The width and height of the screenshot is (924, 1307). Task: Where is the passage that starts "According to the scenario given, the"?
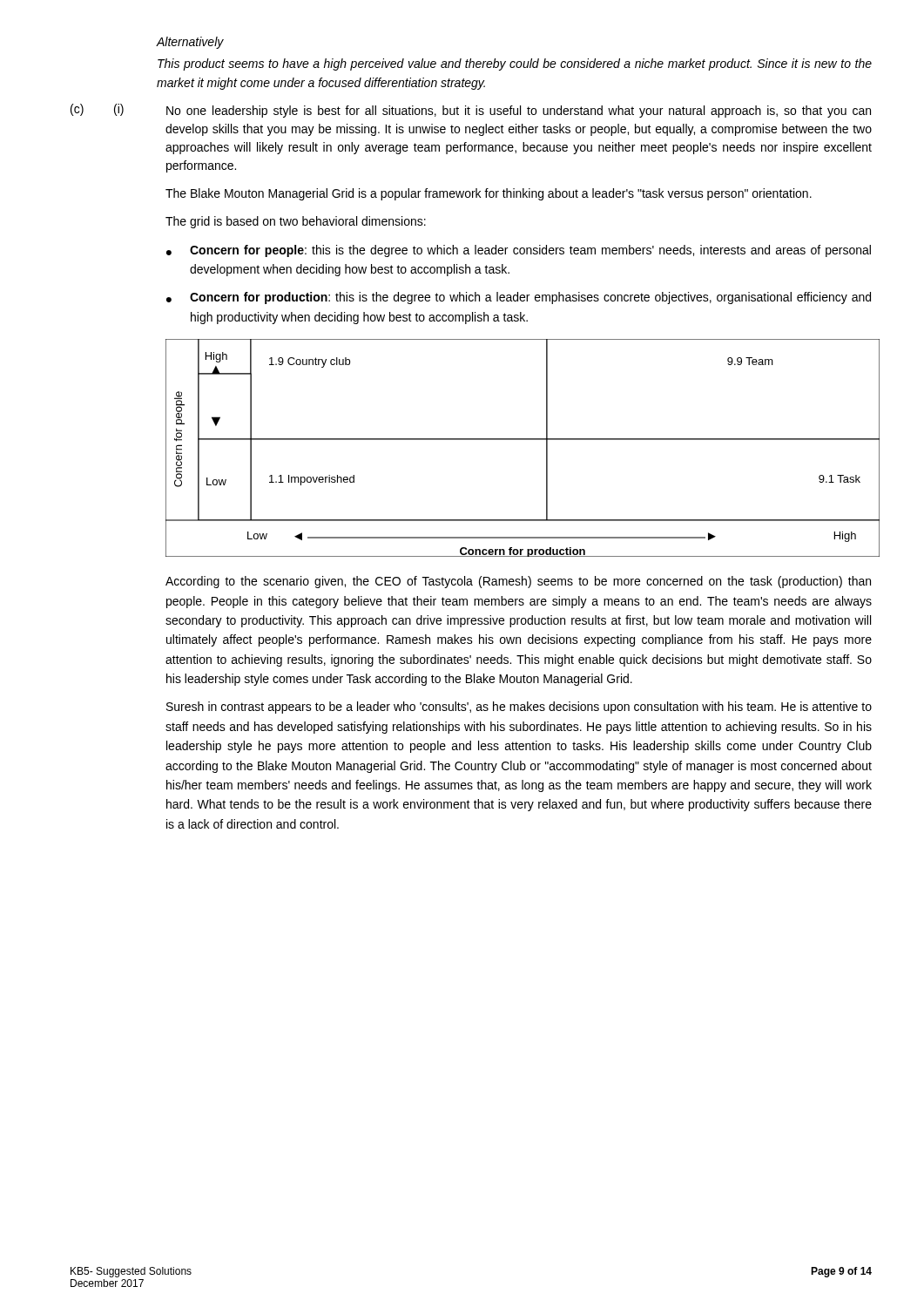pyautogui.click(x=519, y=630)
